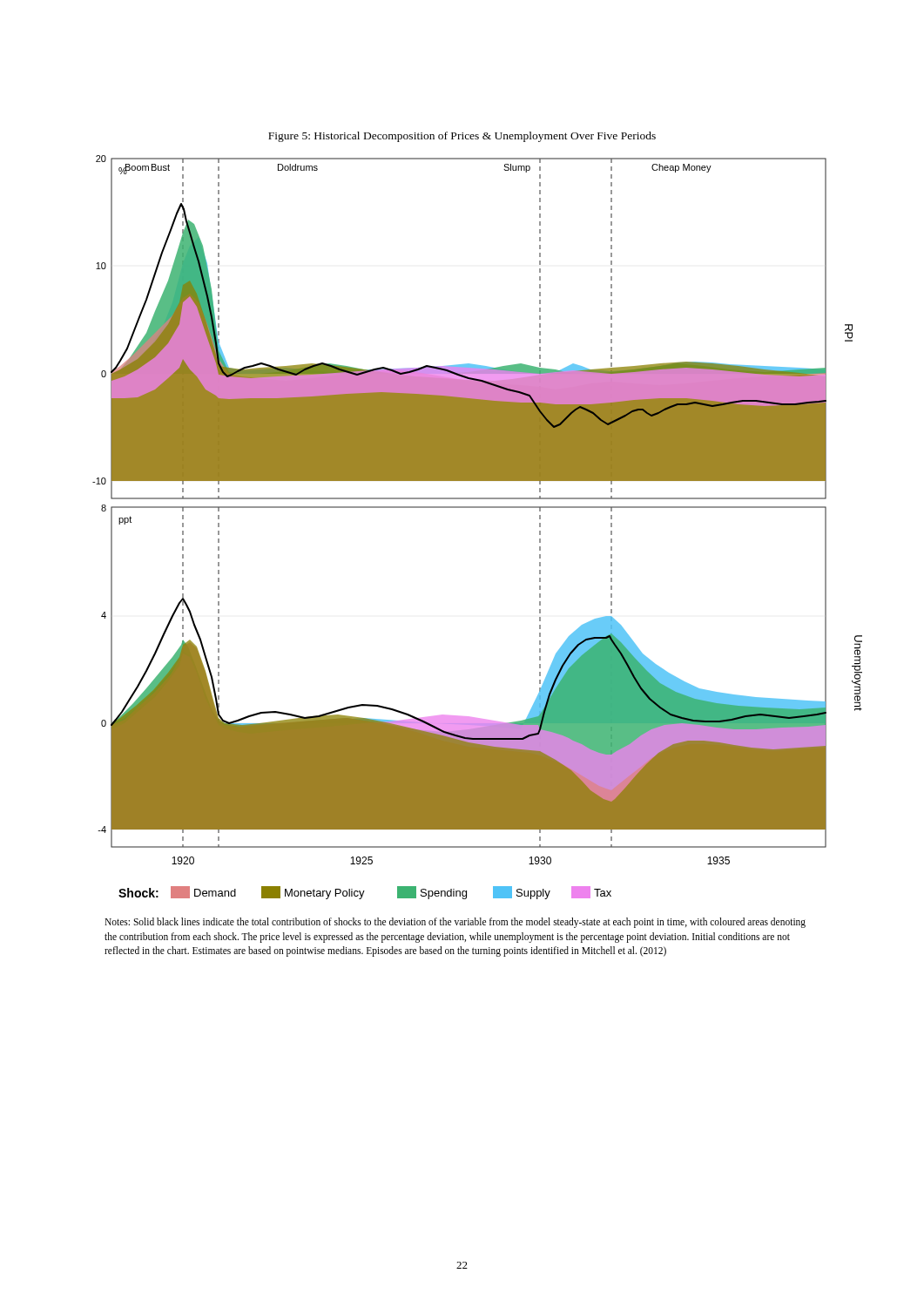The height and width of the screenshot is (1307, 924).
Task: Find the block on this page that starts "Notes: Solid black"
Action: (x=455, y=936)
